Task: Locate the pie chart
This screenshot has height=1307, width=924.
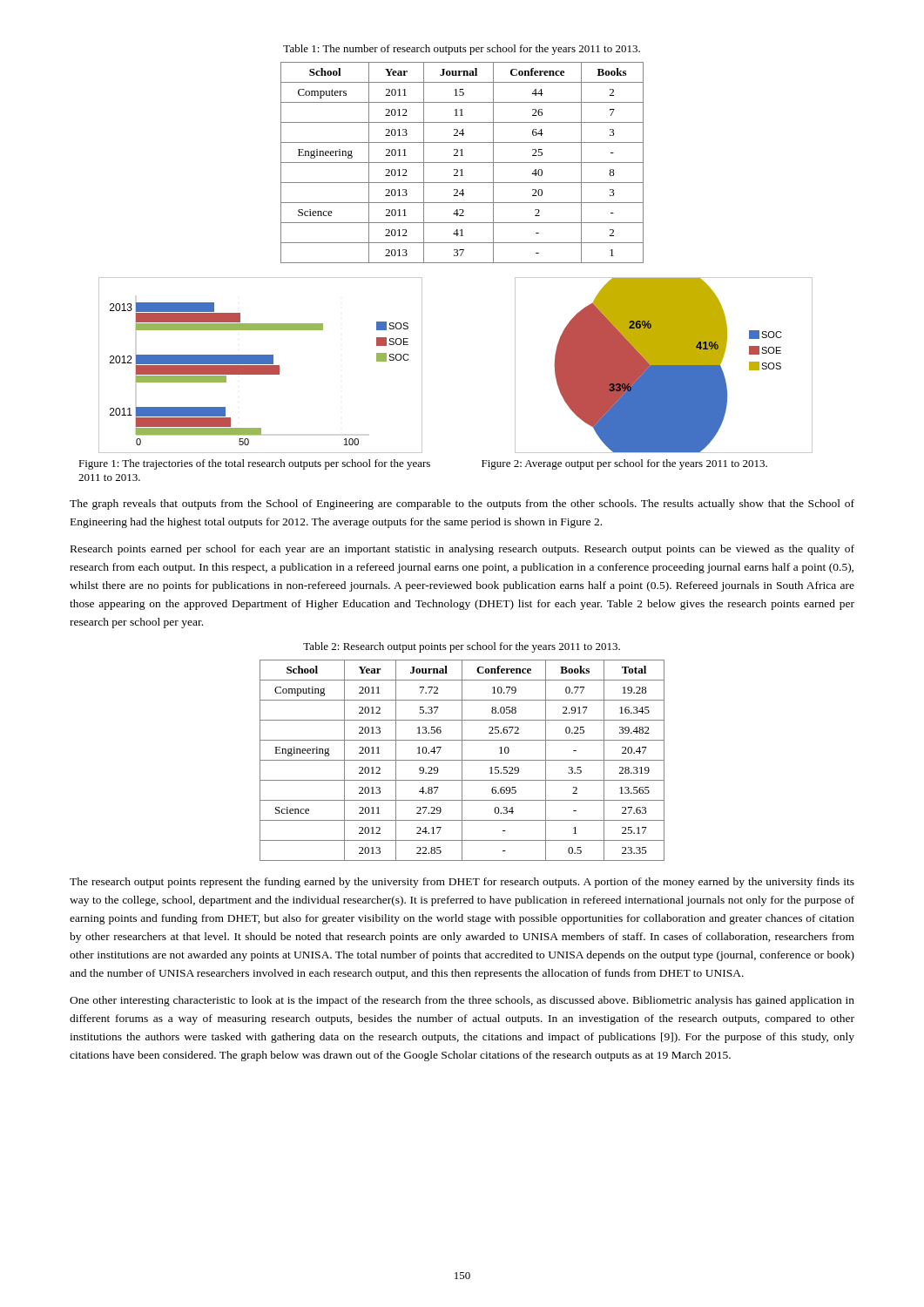Action: (x=663, y=365)
